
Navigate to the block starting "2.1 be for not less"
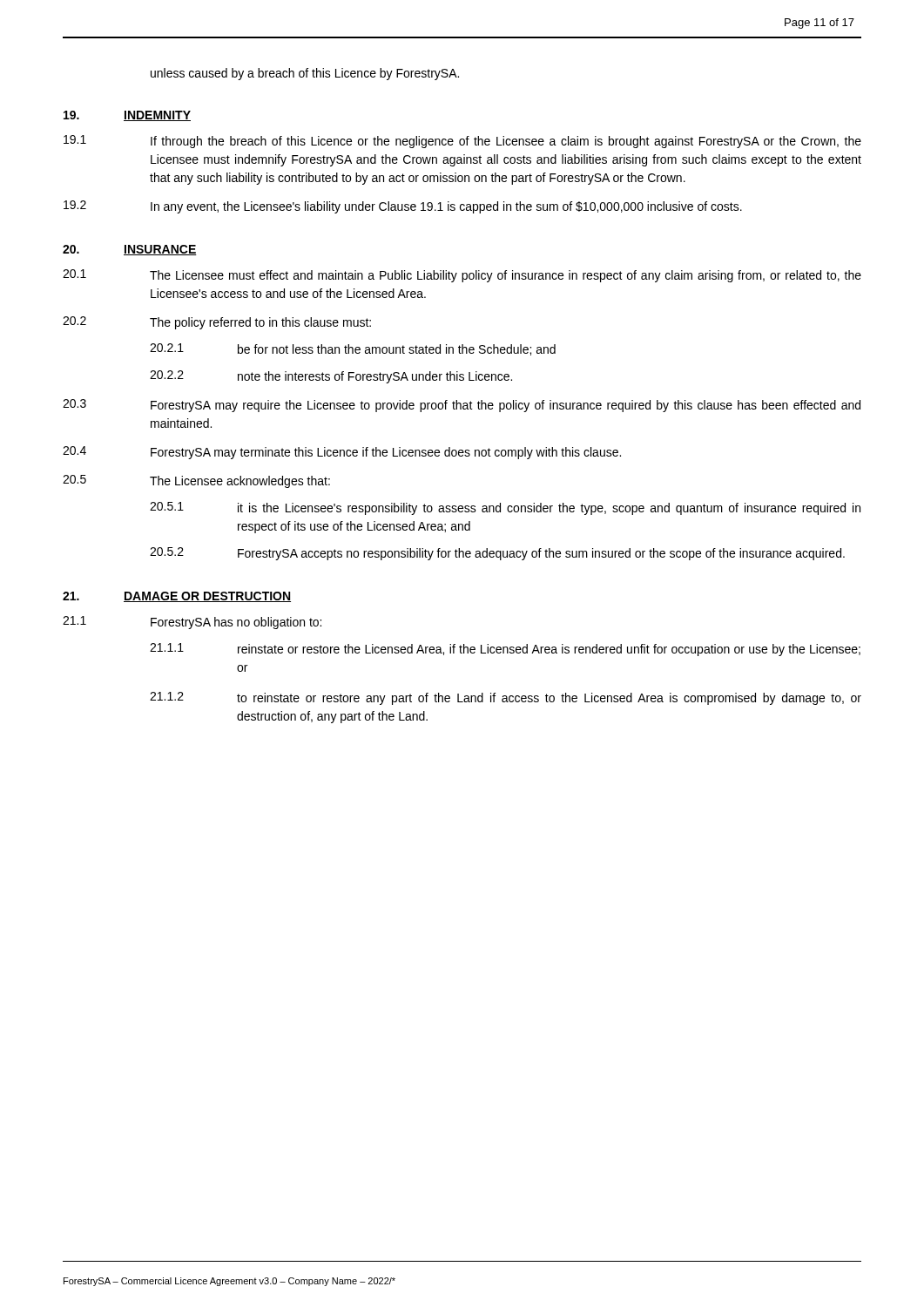coord(506,350)
